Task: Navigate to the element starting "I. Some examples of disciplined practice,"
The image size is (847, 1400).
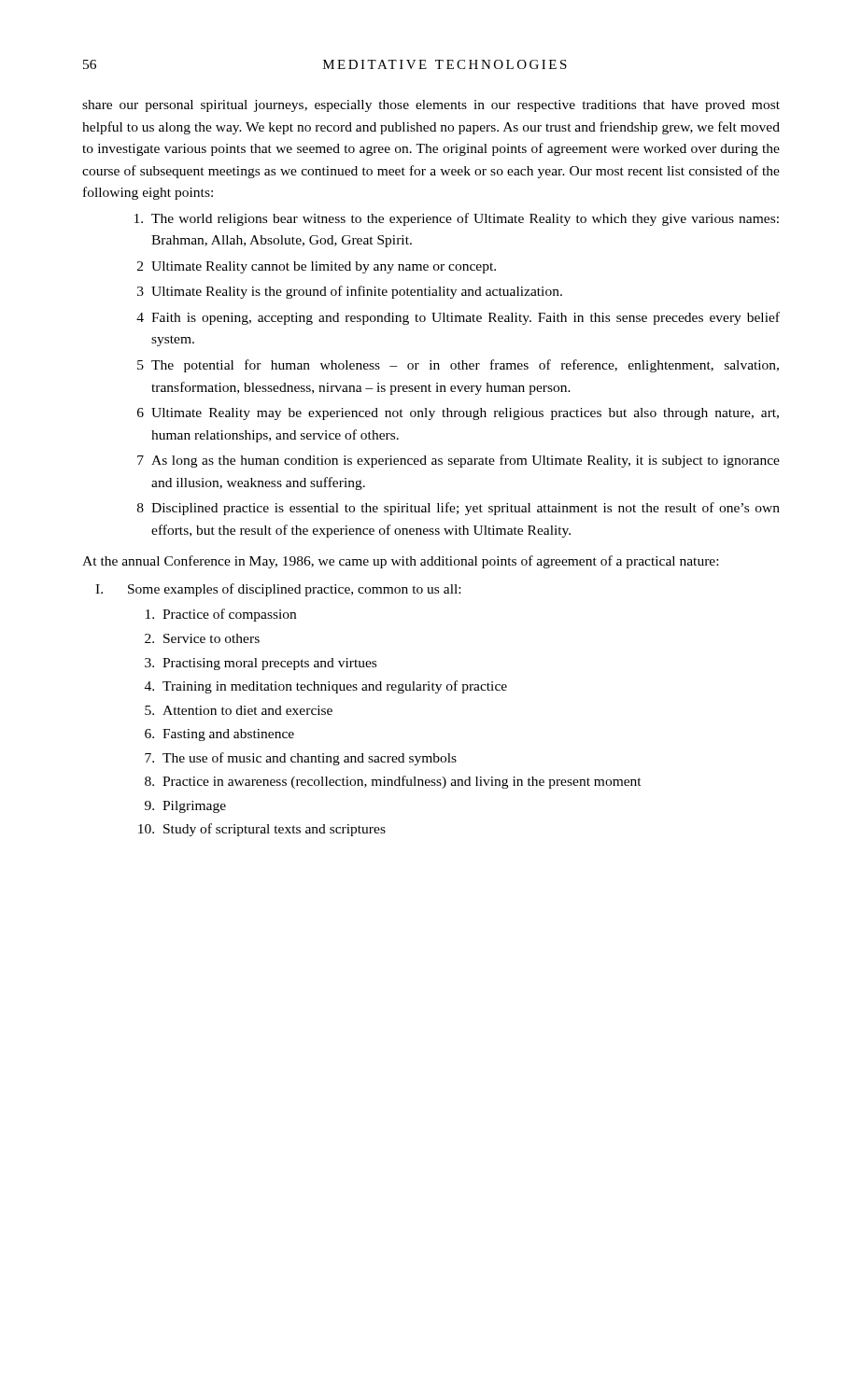Action: point(438,589)
